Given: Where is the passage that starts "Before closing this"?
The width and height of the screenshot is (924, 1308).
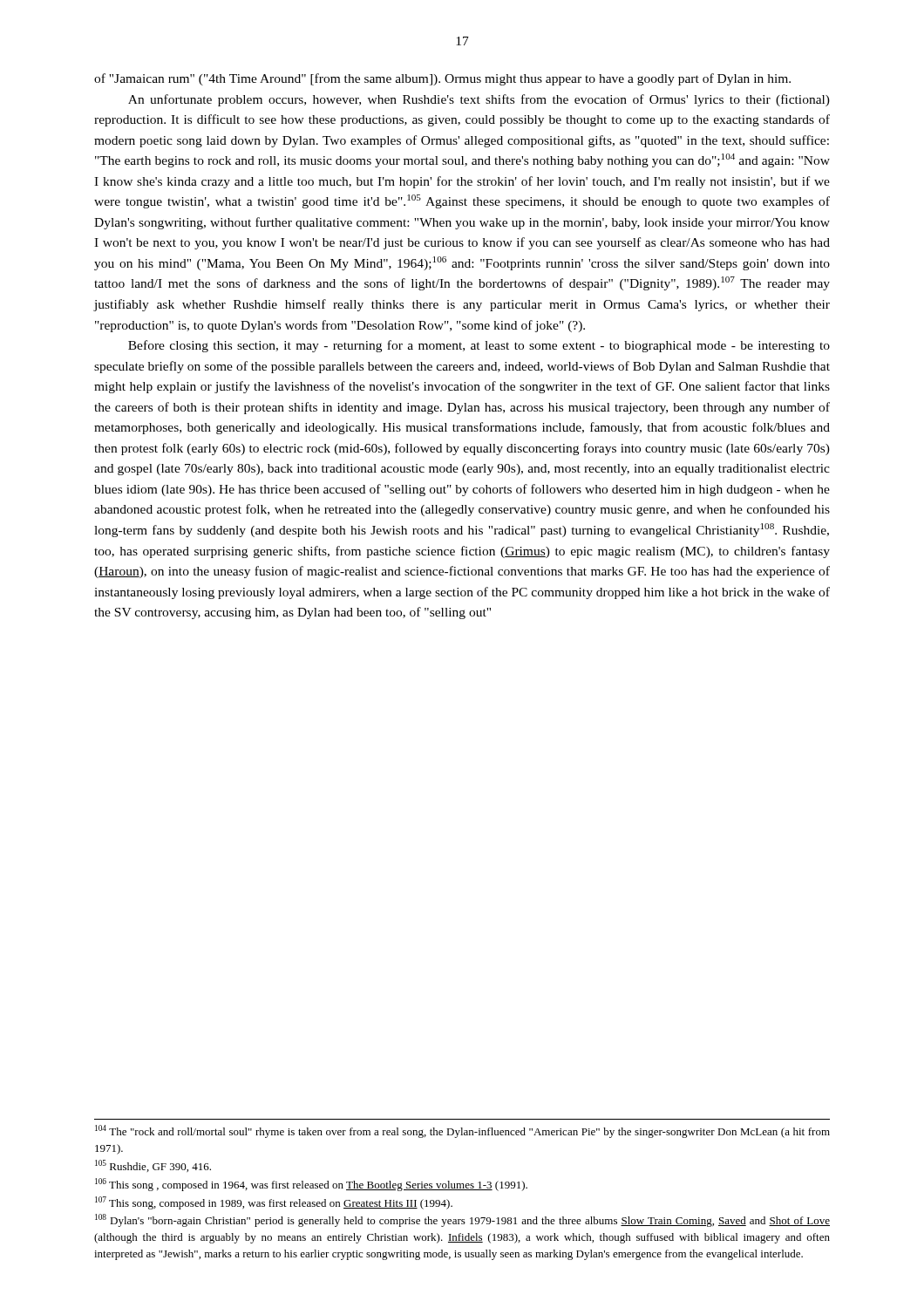Looking at the screenshot, I should [x=462, y=479].
